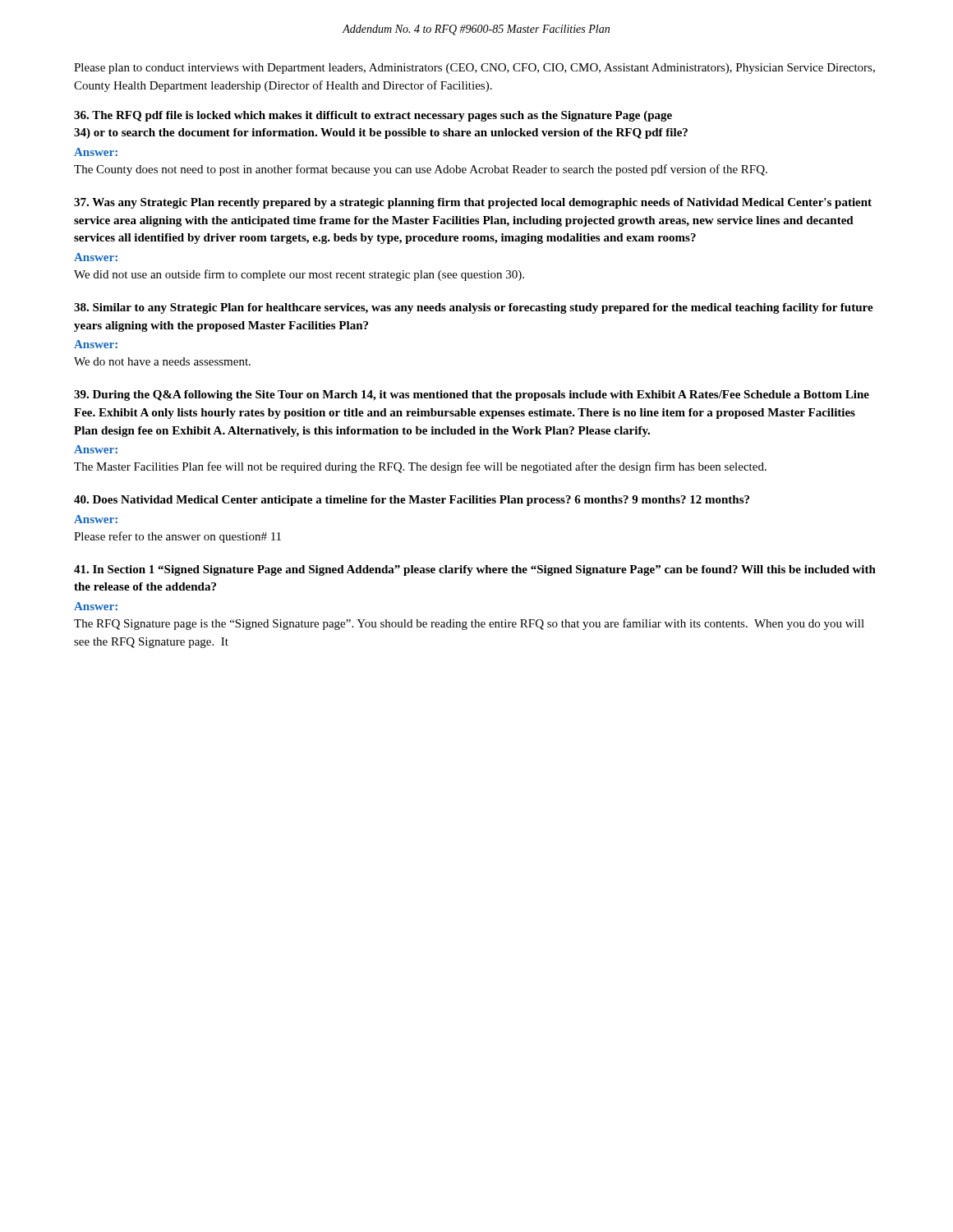Locate the block starting "40. Does Natividad Medical Center anticipate a"

click(412, 501)
